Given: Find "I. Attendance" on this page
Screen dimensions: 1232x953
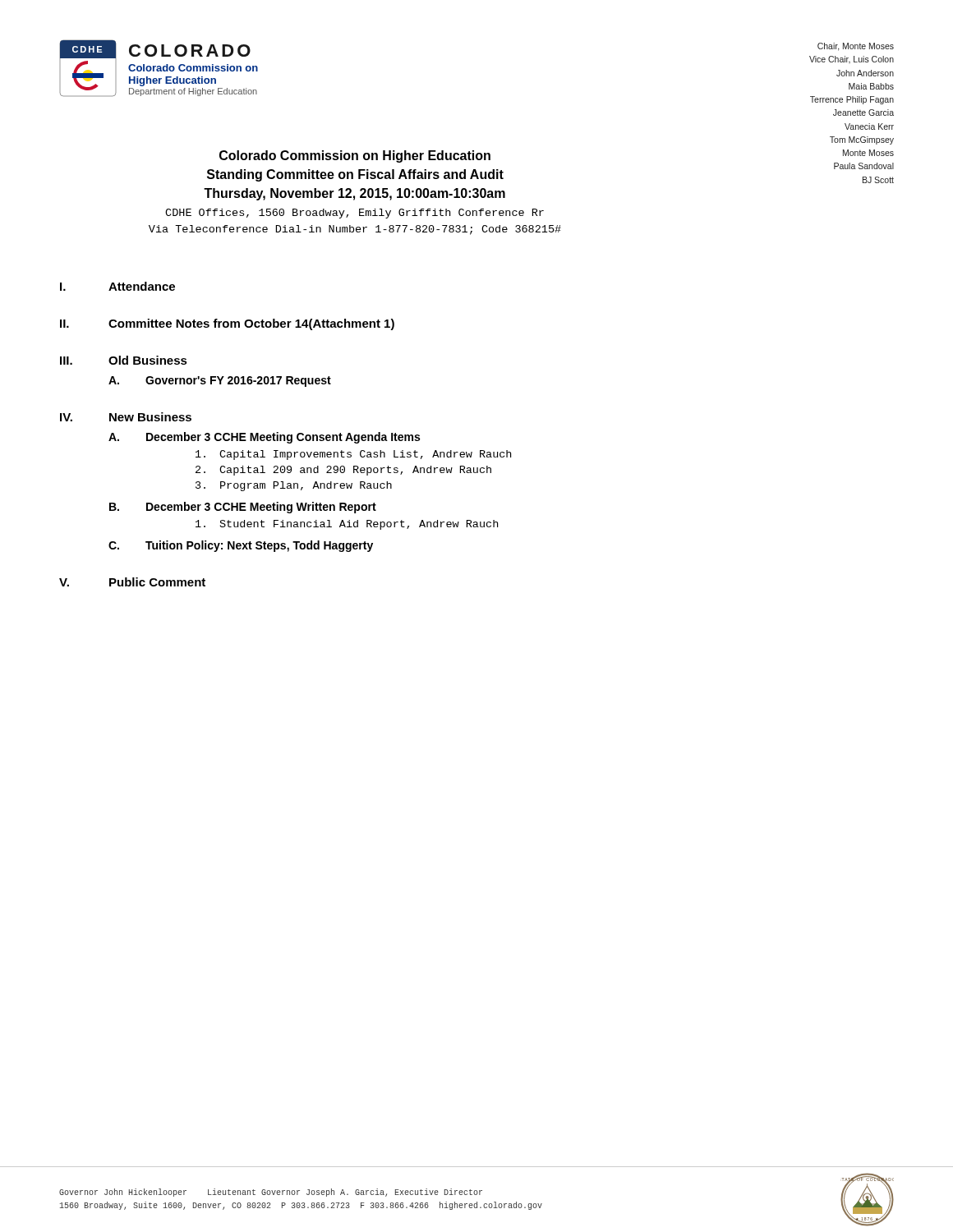Looking at the screenshot, I should point(117,286).
